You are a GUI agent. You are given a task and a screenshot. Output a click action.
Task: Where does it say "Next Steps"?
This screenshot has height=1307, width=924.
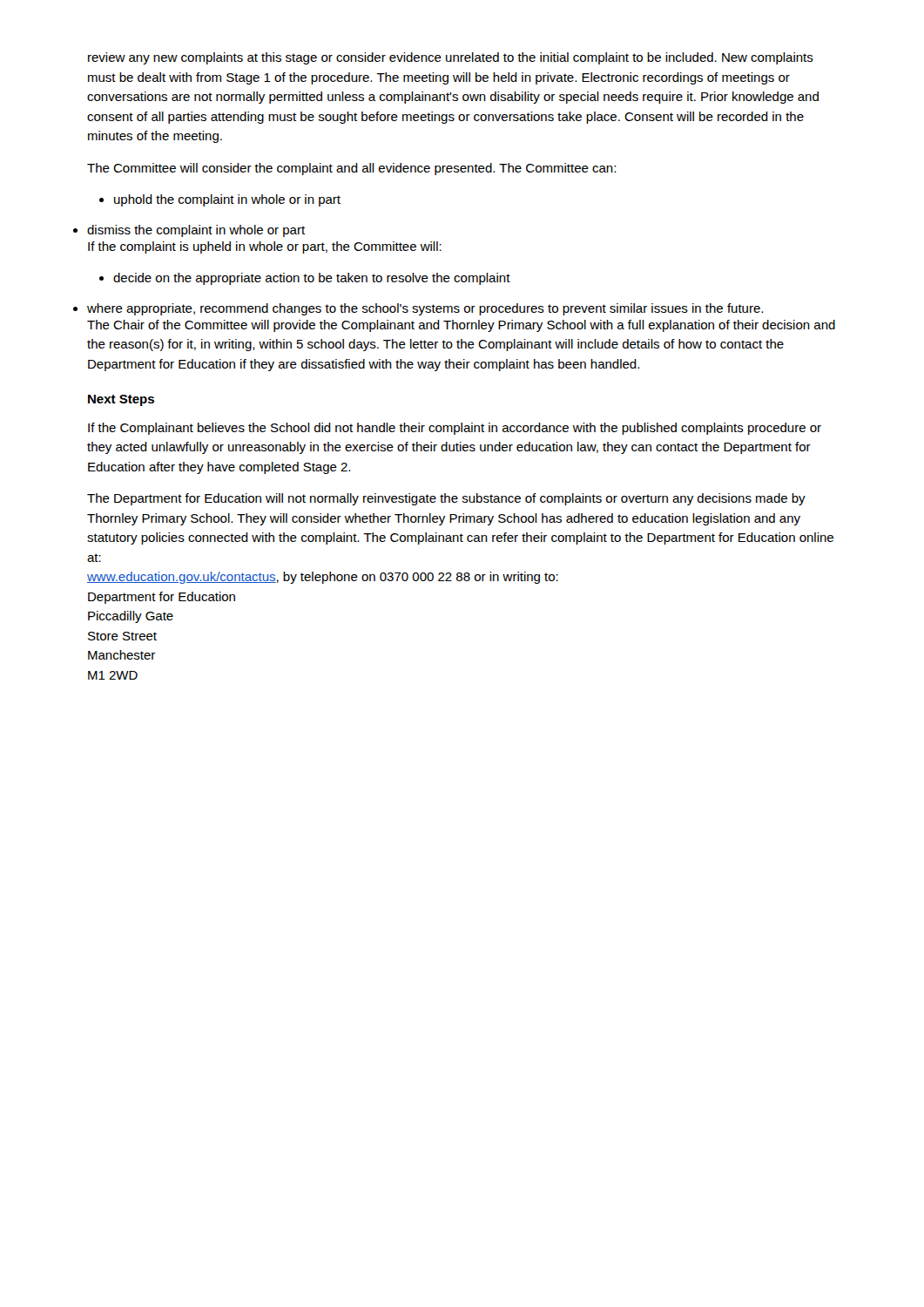(121, 400)
